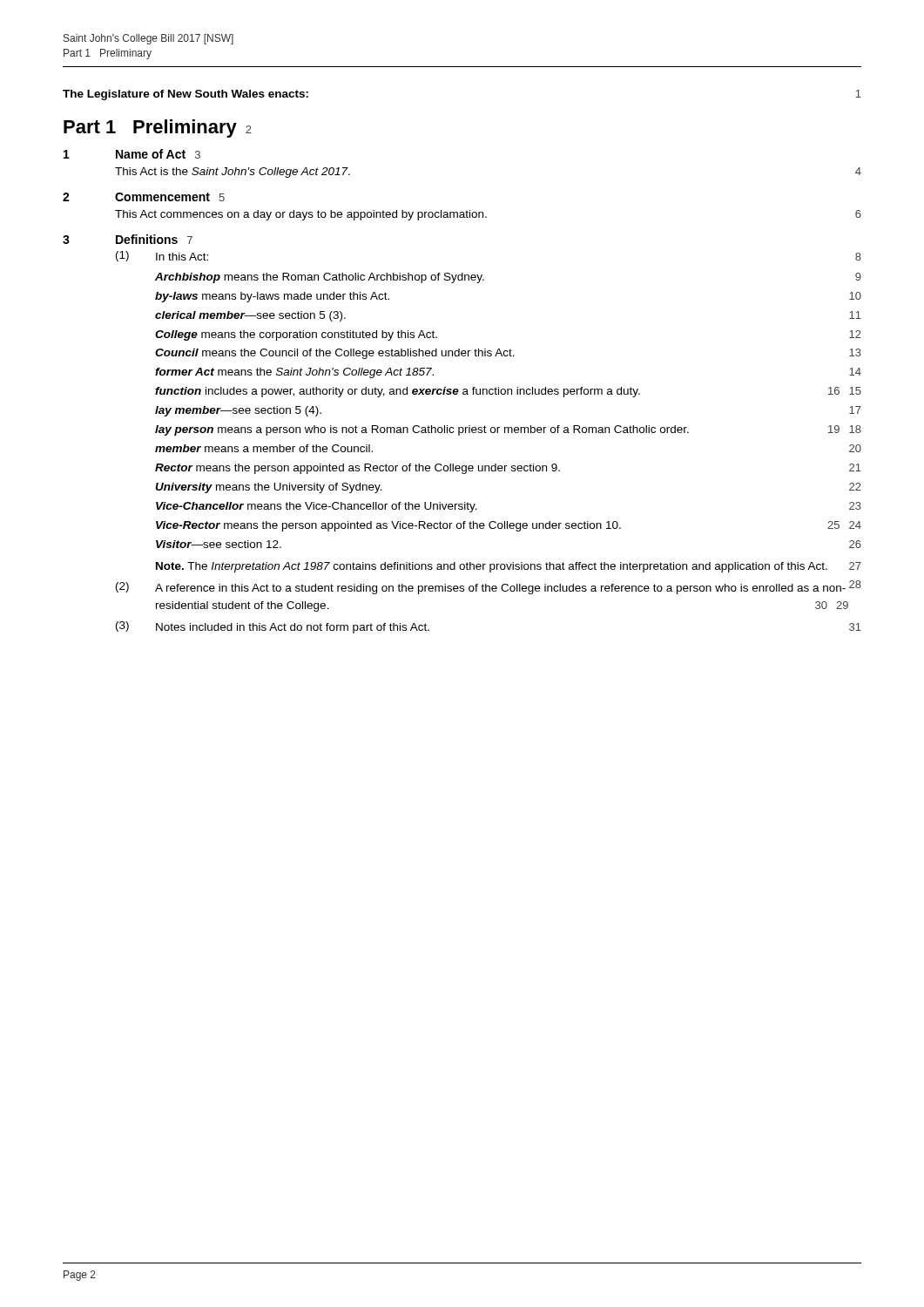The width and height of the screenshot is (924, 1307).
Task: Find the text block that reads "Note. The Interpretation Act 1987 contains definitions and"
Action: (508, 566)
